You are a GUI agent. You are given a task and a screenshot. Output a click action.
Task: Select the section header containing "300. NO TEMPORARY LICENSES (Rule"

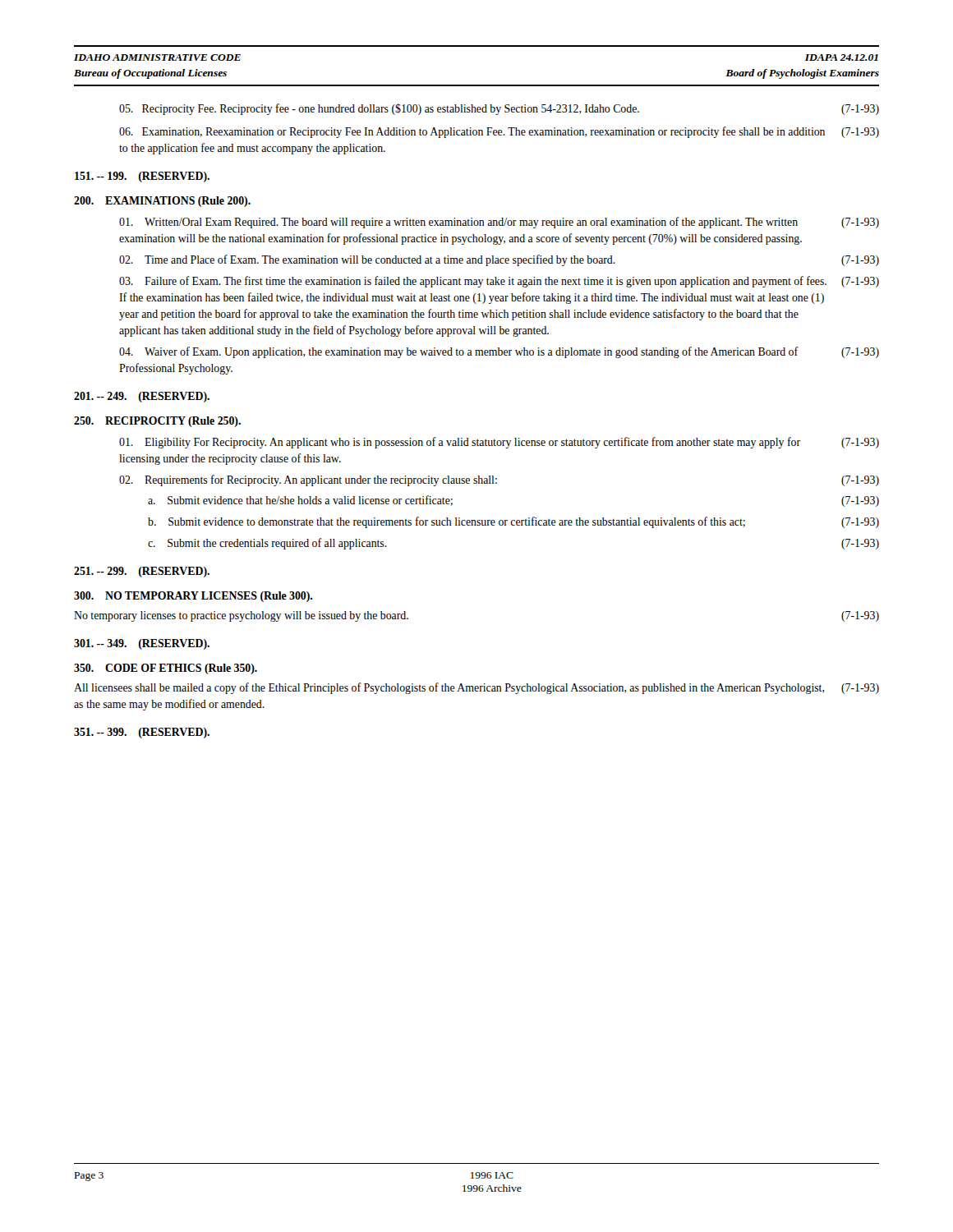(x=193, y=596)
